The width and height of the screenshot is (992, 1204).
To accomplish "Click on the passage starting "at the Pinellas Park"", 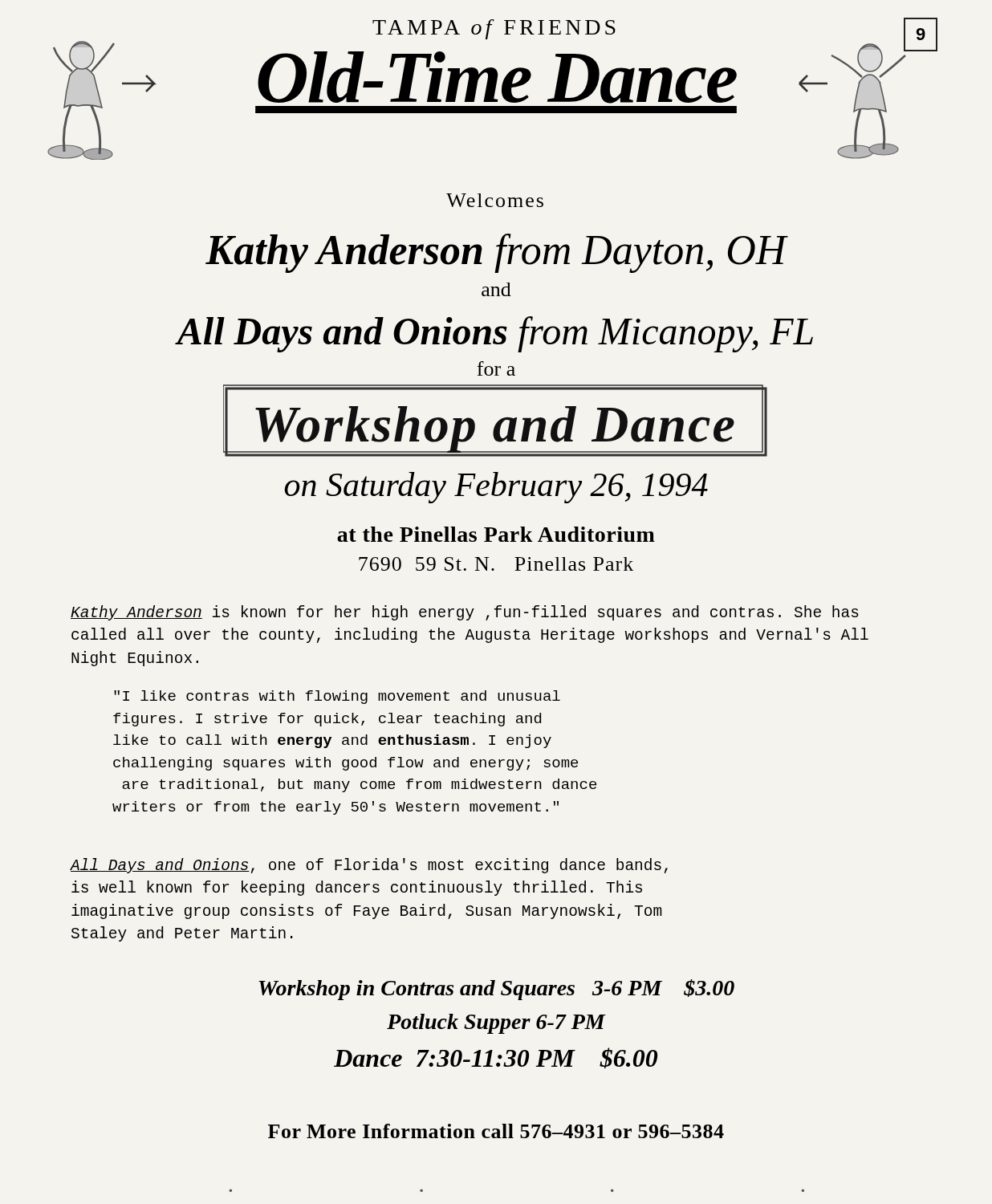I will pyautogui.click(x=496, y=549).
